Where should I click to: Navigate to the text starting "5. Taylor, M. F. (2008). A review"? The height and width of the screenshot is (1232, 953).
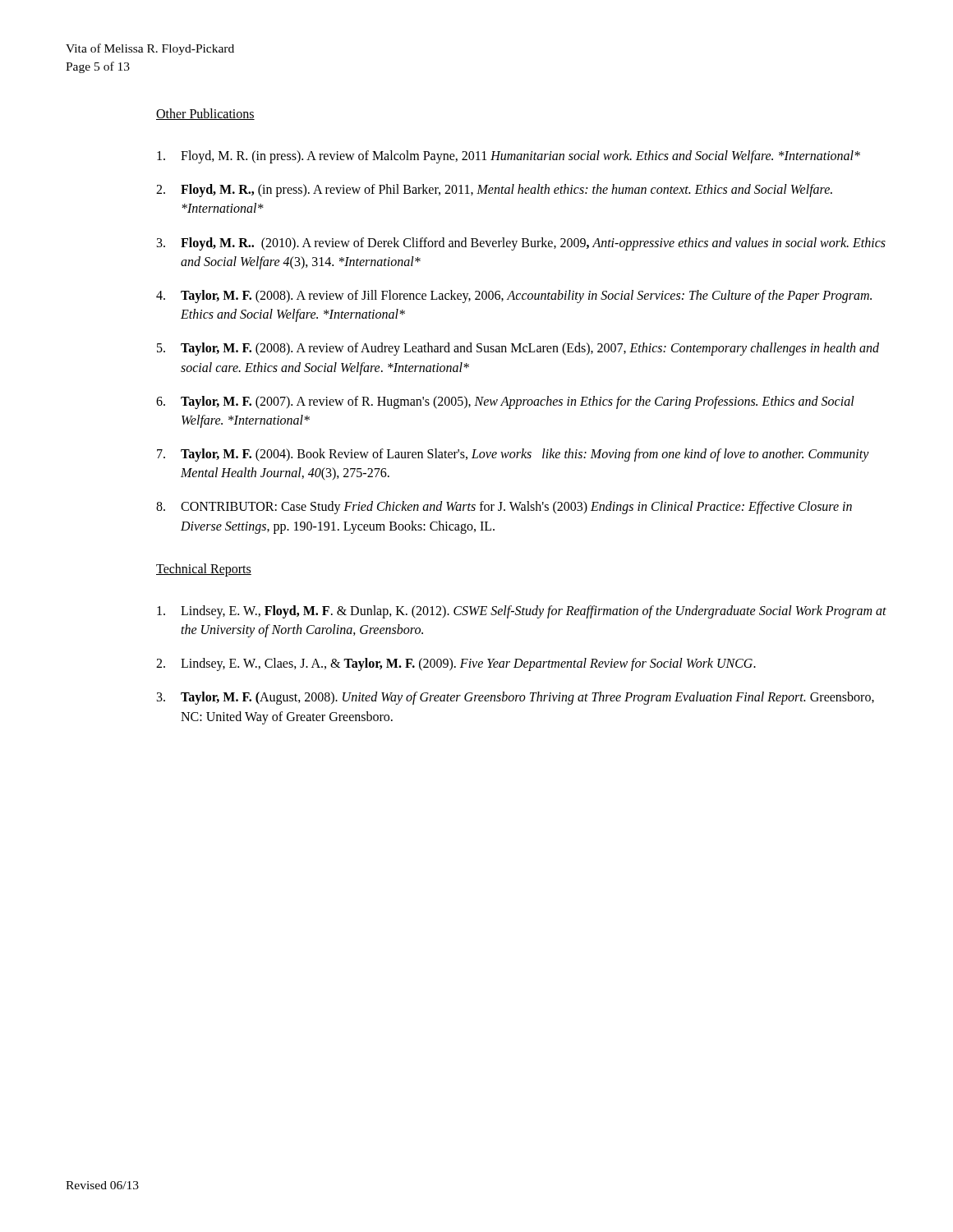click(522, 358)
